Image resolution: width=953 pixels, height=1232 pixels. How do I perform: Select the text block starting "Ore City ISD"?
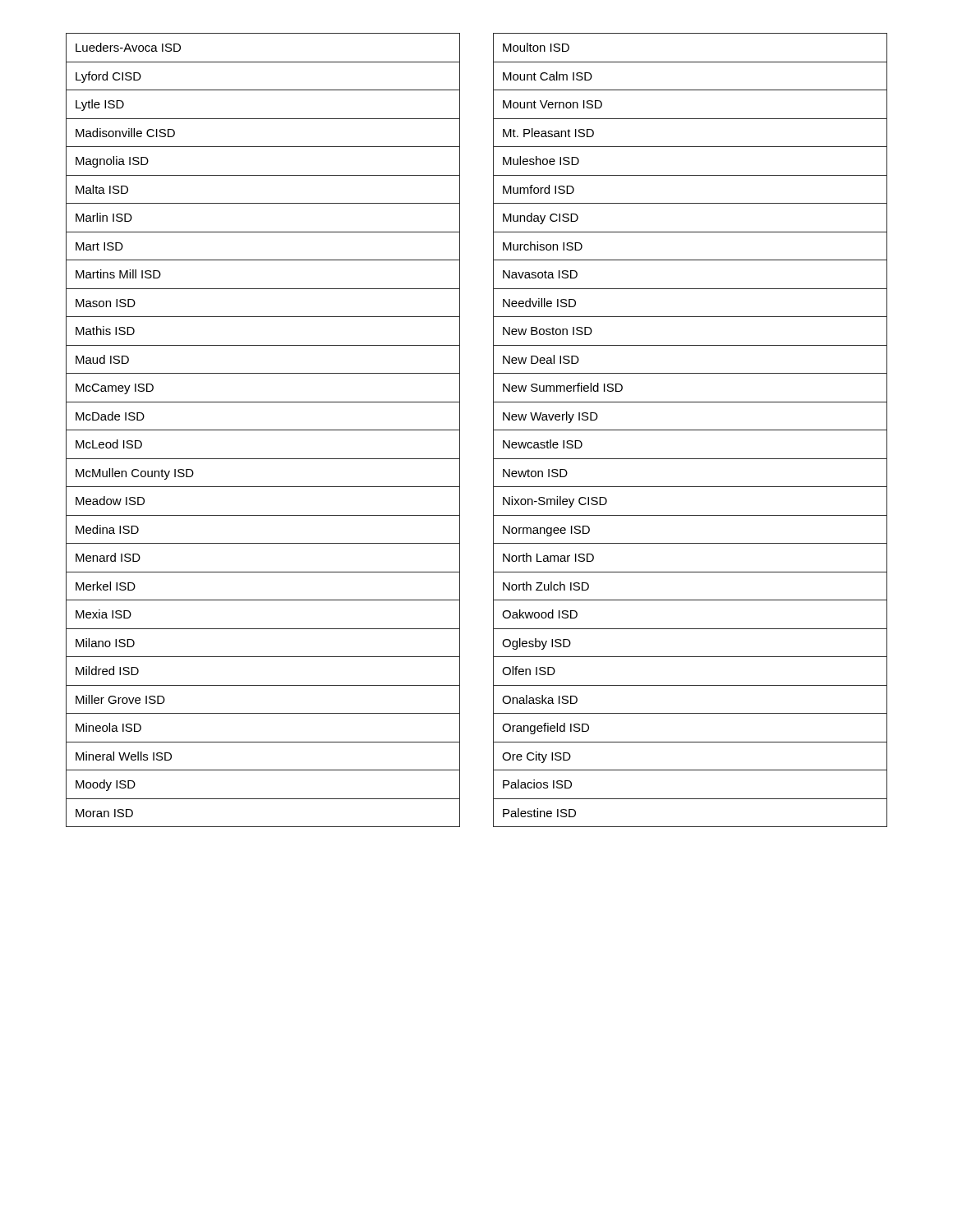[537, 756]
